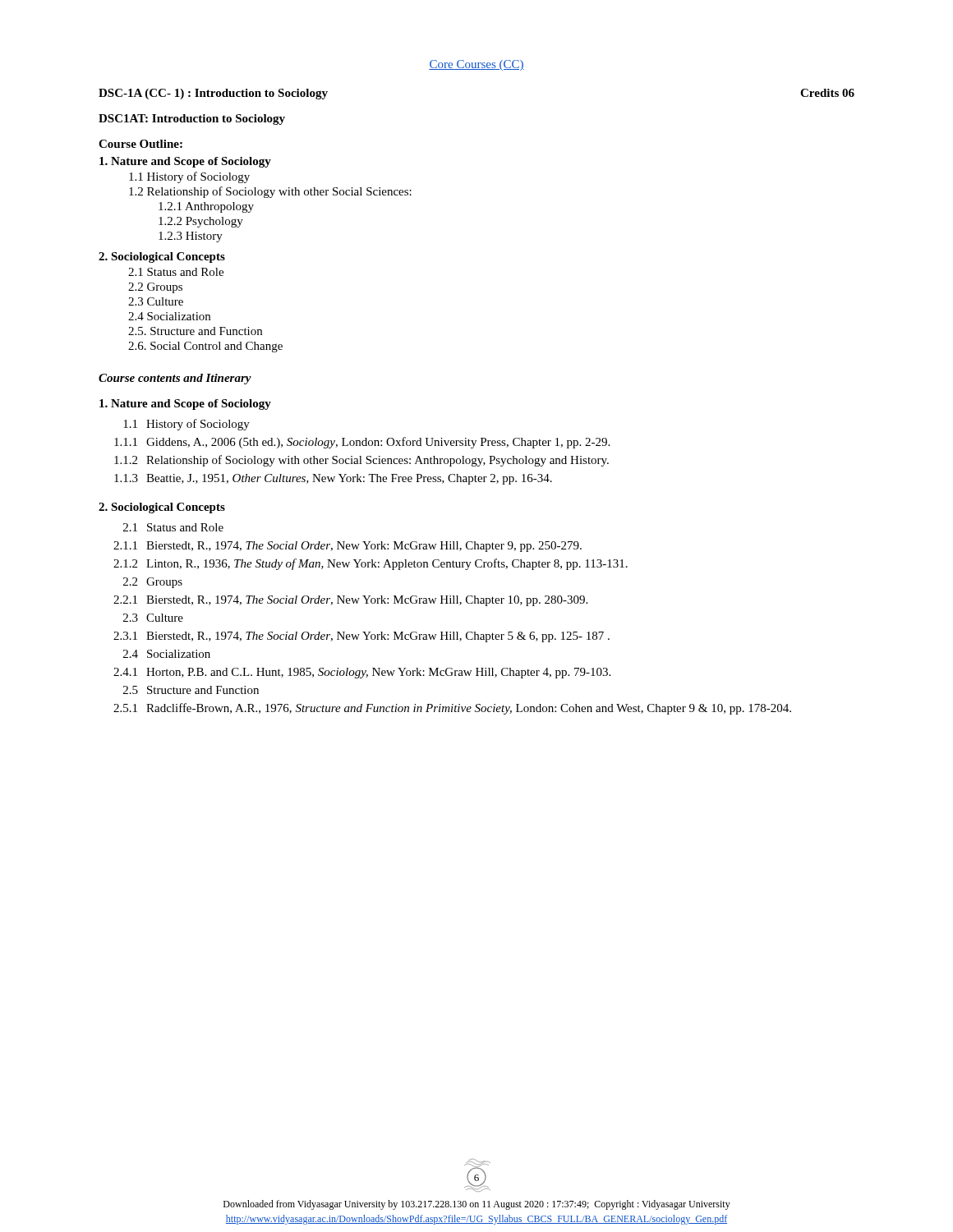This screenshot has width=953, height=1232.
Task: Point to the text starting "2 Relationship of Sociology with"
Action: (x=270, y=191)
